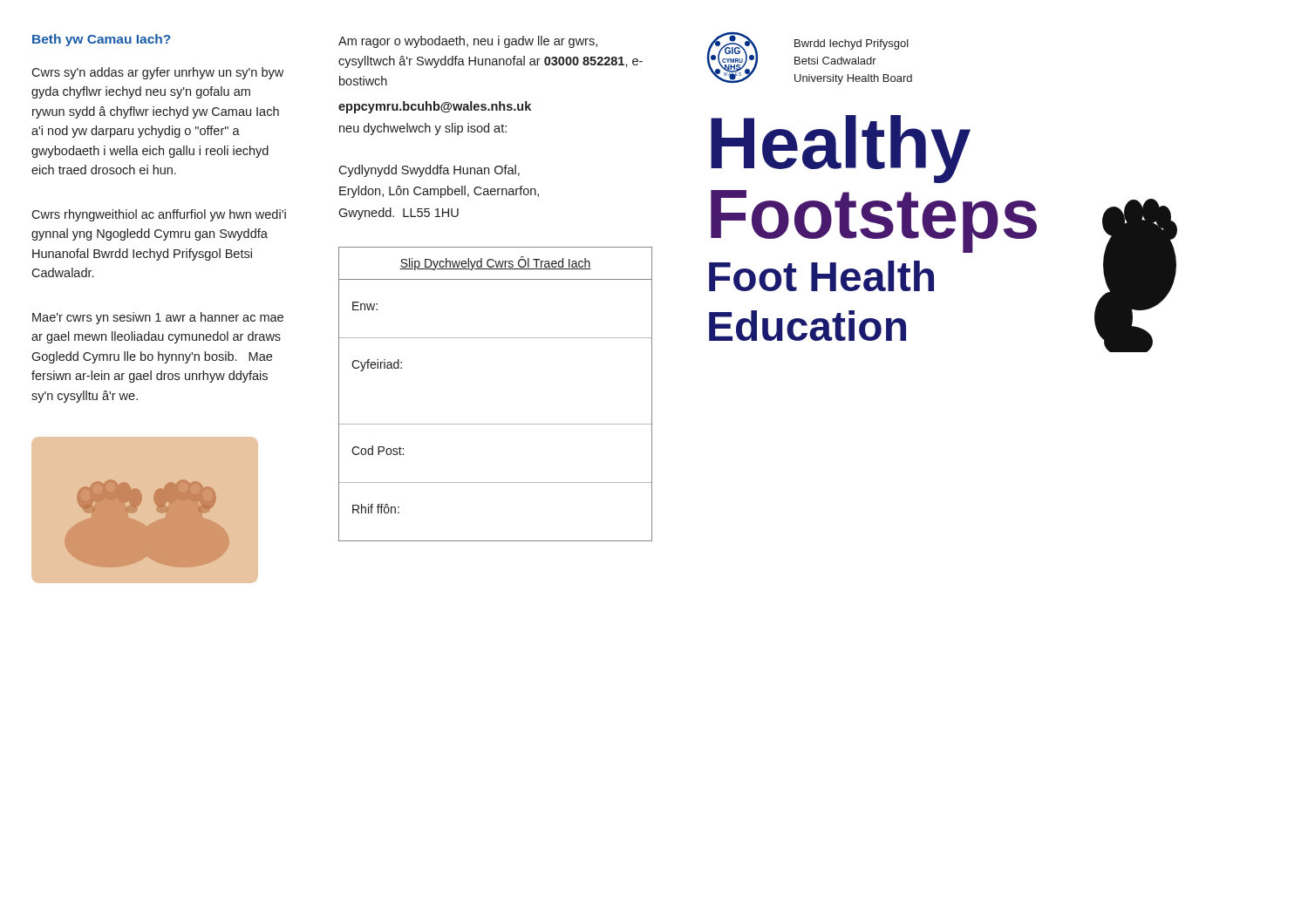Viewport: 1308px width, 924px height.
Task: Select the logo
Action: [809, 59]
